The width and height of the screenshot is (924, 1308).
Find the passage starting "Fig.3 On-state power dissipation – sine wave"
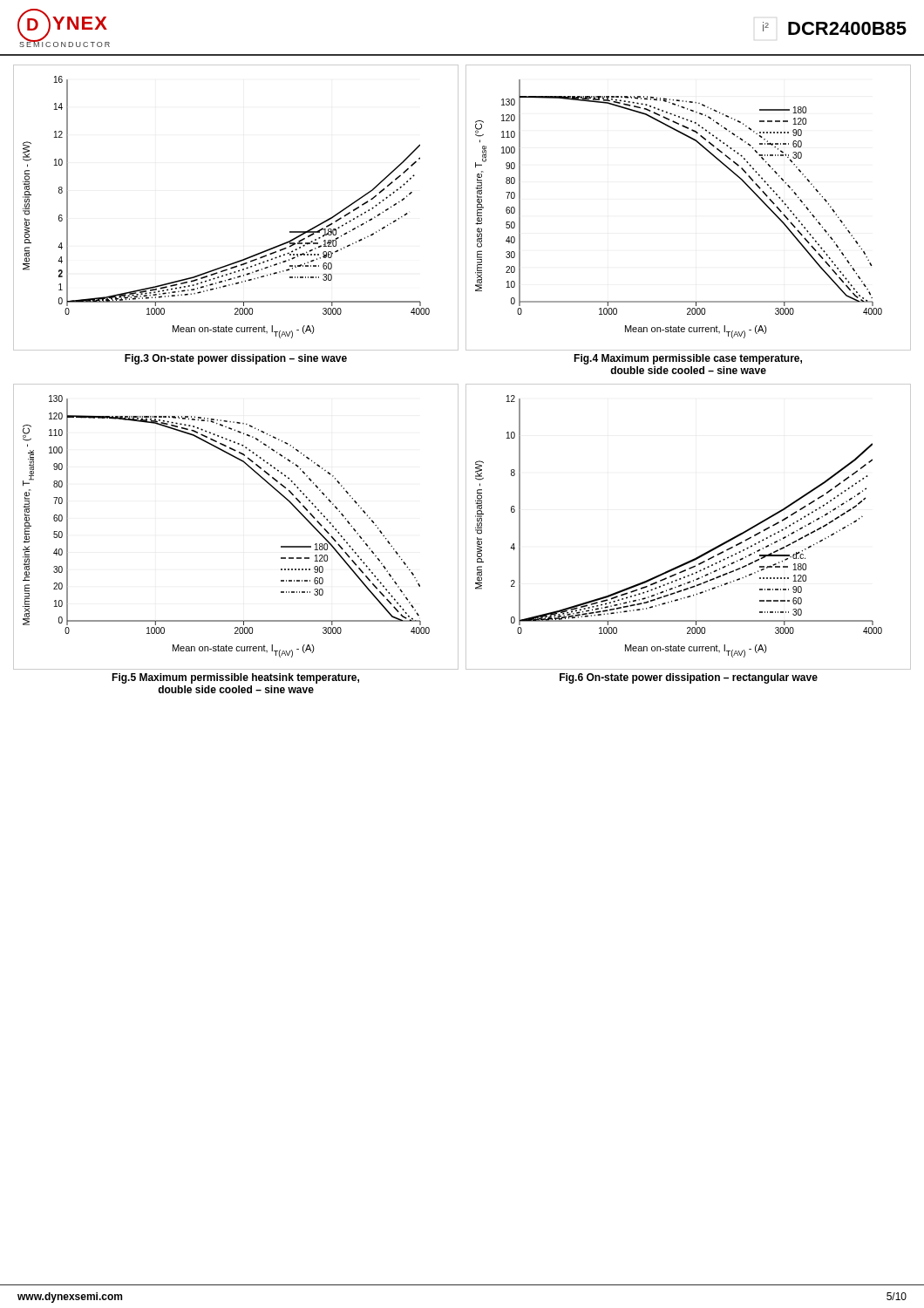236,358
